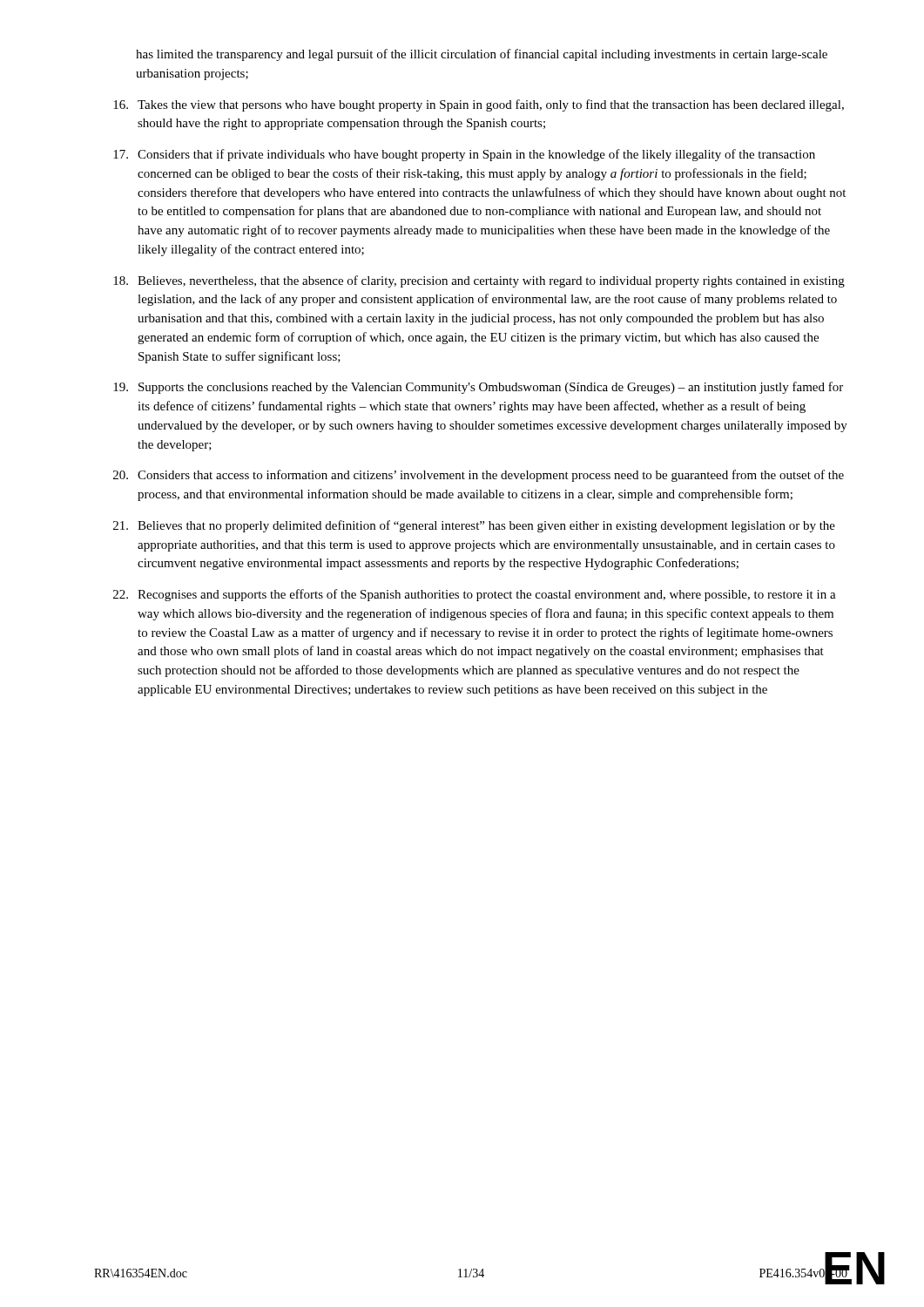Point to the text block starting "18. Believes, nevertheless, that the absence of"
This screenshot has height=1307, width=924.
(471, 319)
